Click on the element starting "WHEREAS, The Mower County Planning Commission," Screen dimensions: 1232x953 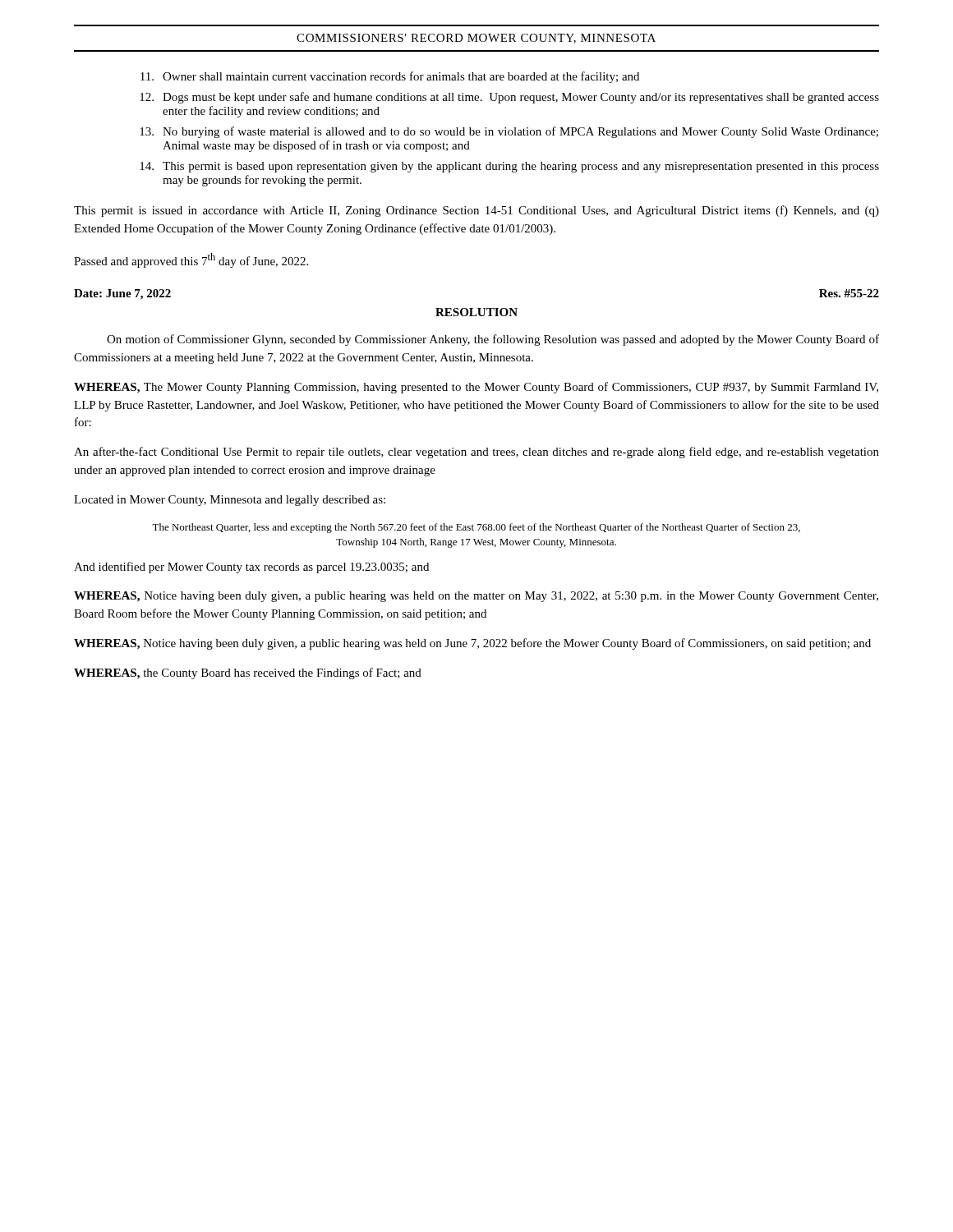point(476,405)
